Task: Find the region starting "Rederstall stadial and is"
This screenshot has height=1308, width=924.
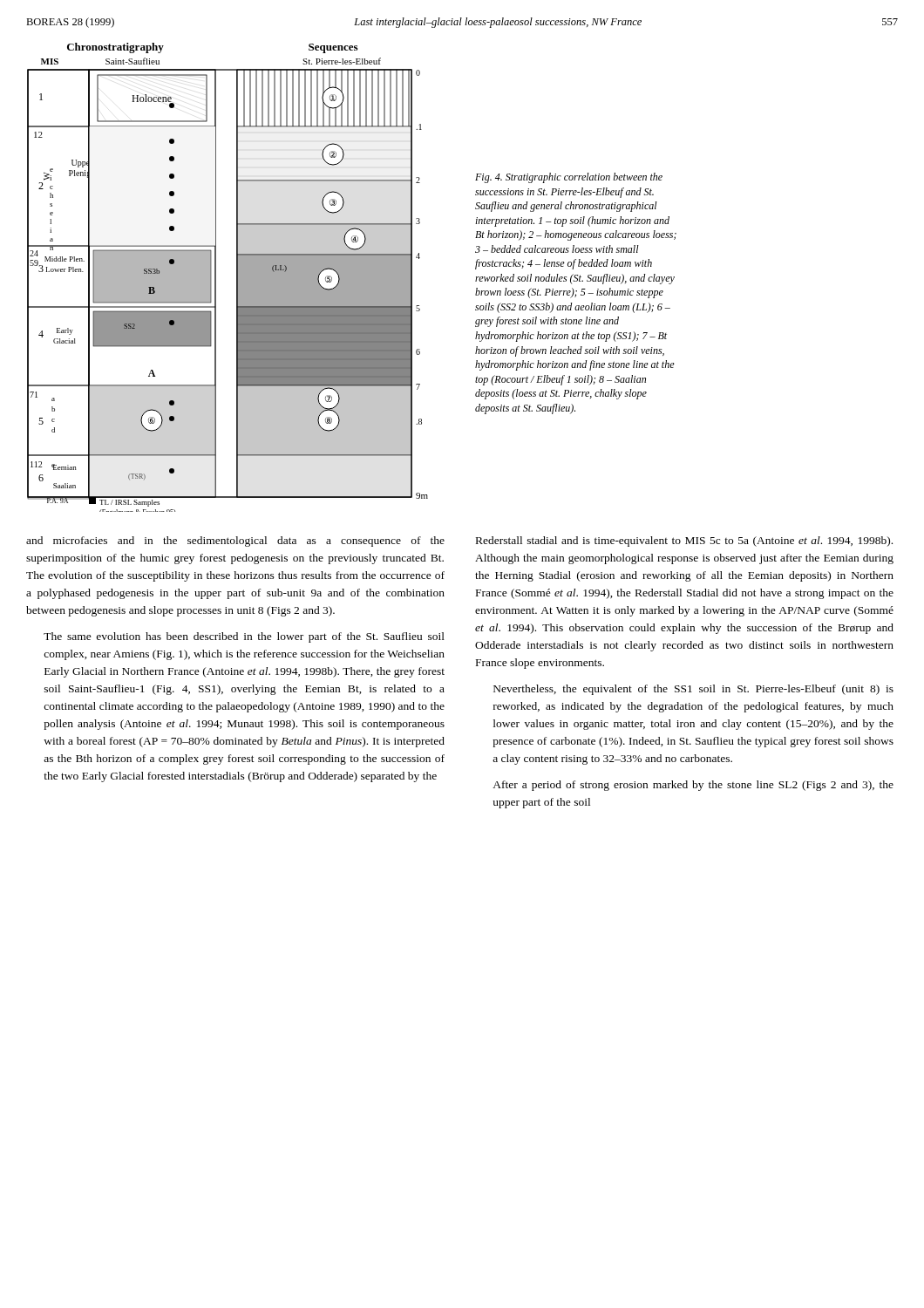Action: pyautogui.click(x=684, y=542)
